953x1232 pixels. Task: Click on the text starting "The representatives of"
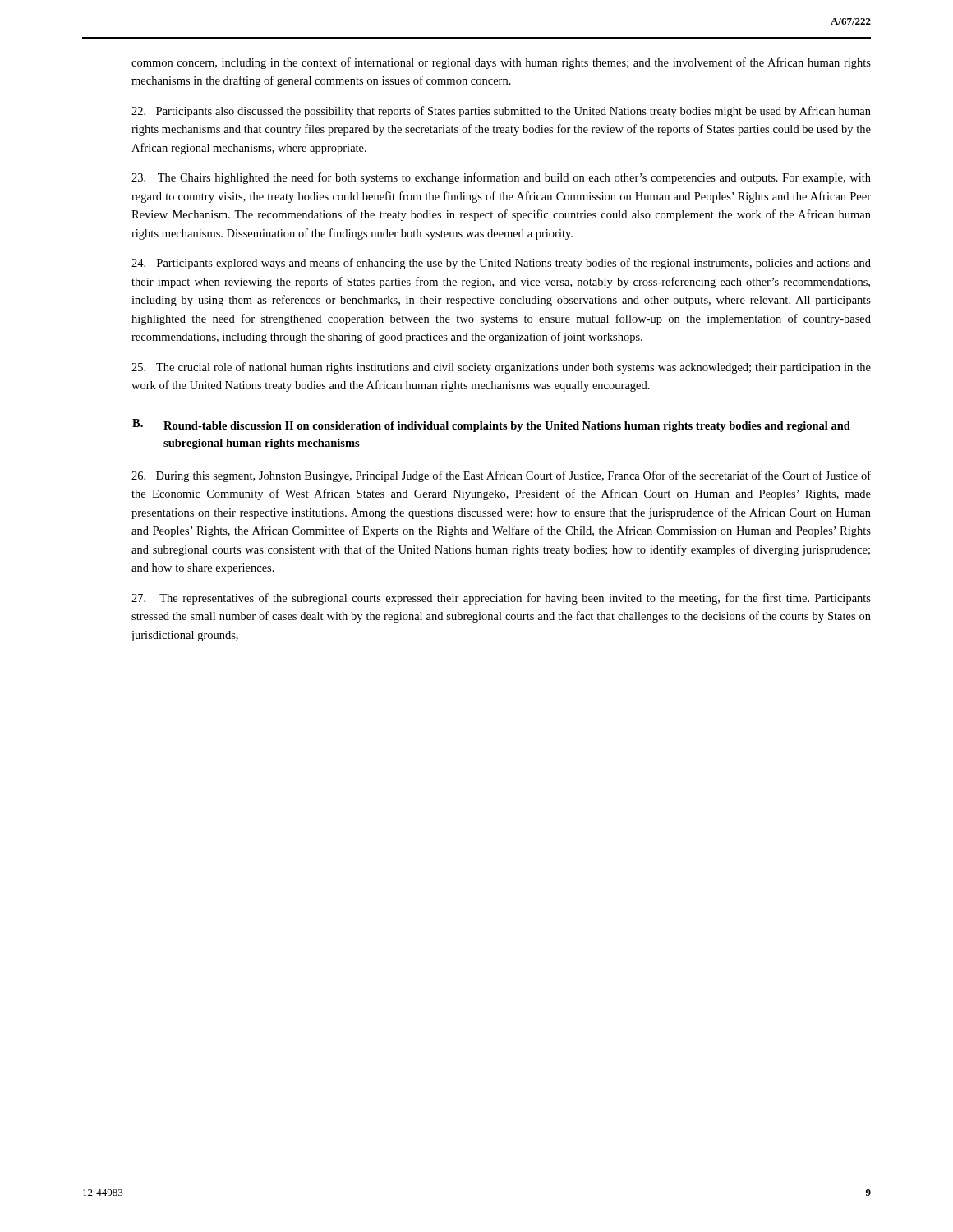click(x=501, y=616)
